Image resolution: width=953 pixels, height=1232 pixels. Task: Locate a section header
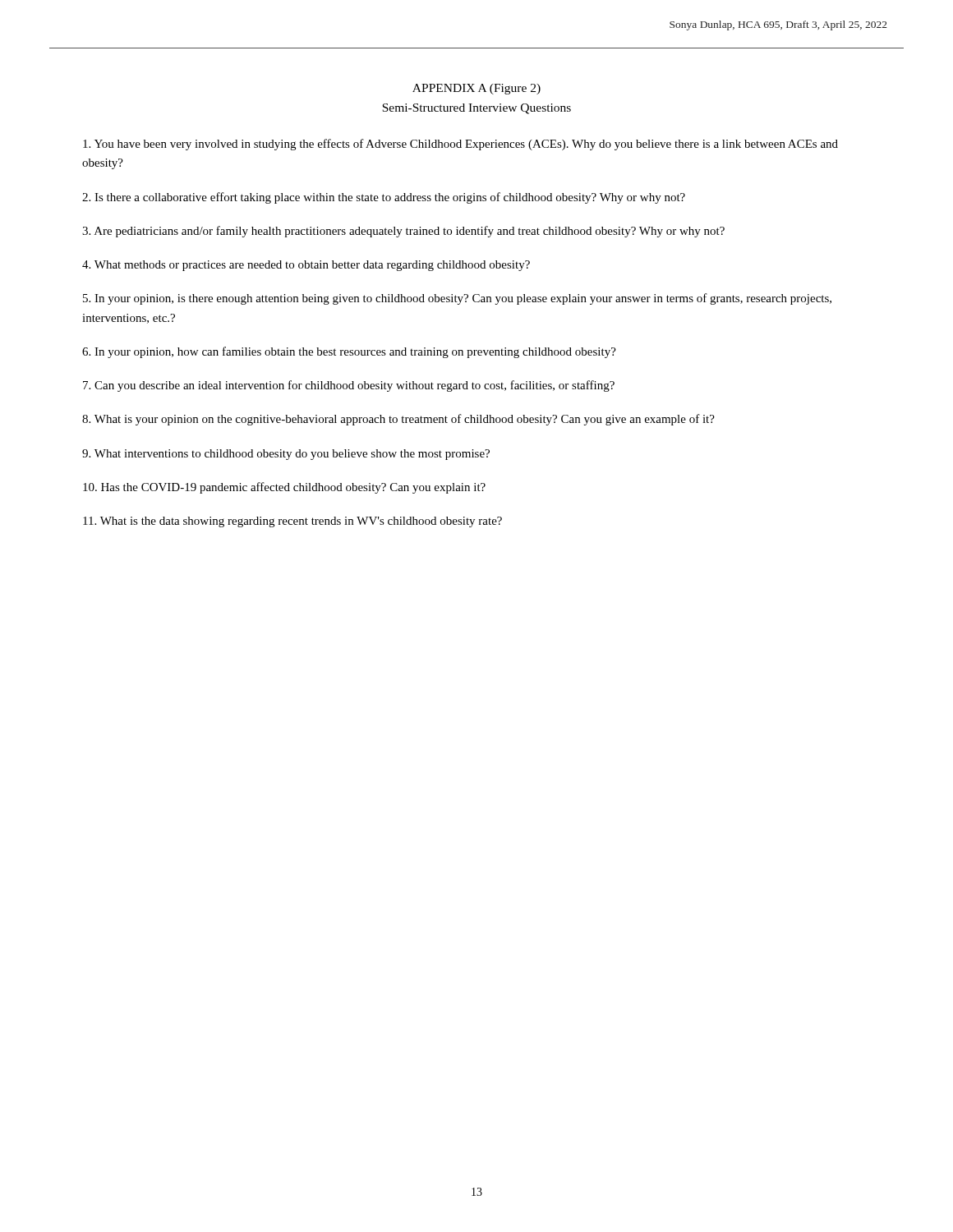tap(476, 107)
